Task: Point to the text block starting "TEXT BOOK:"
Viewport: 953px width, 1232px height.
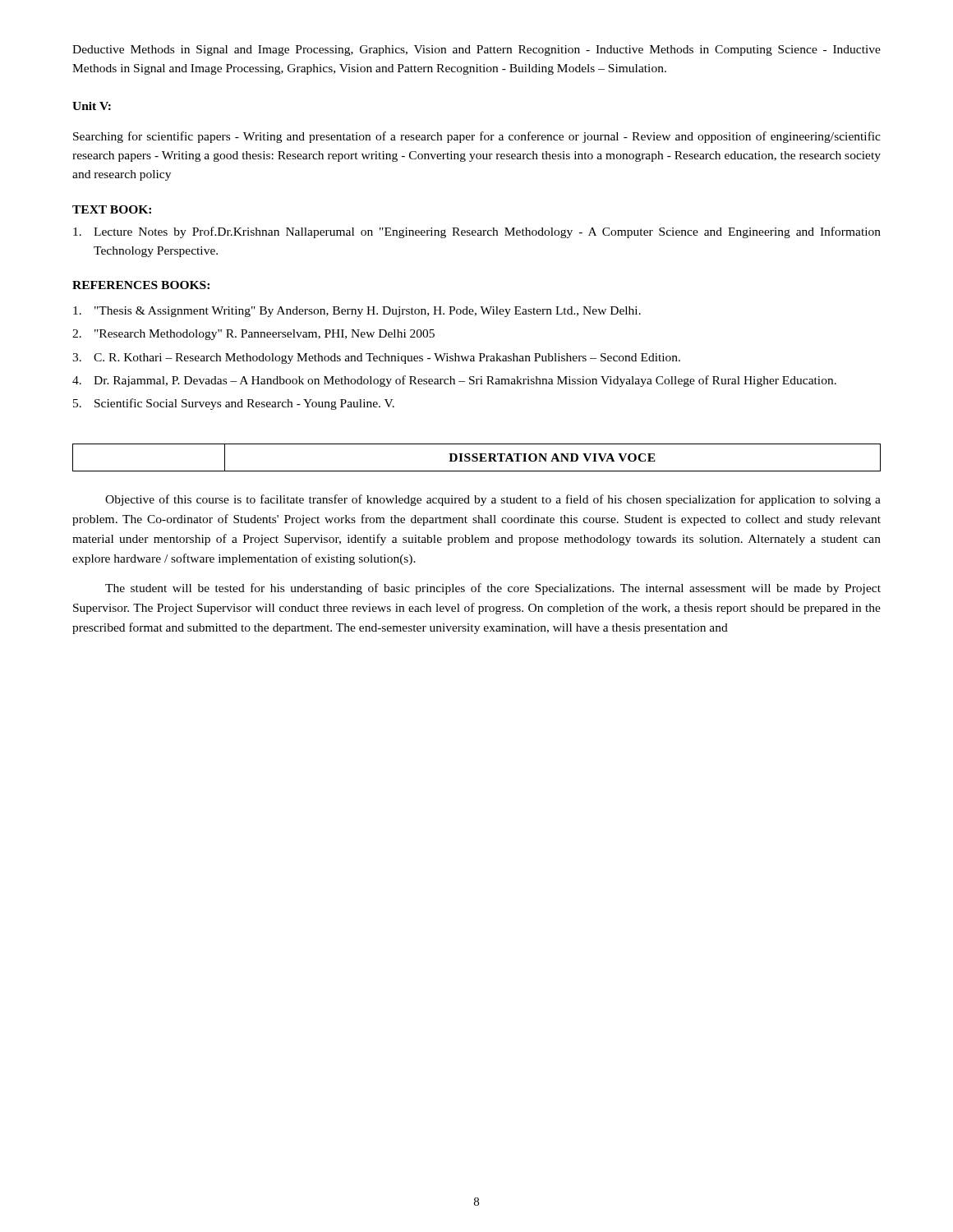Action: (112, 209)
